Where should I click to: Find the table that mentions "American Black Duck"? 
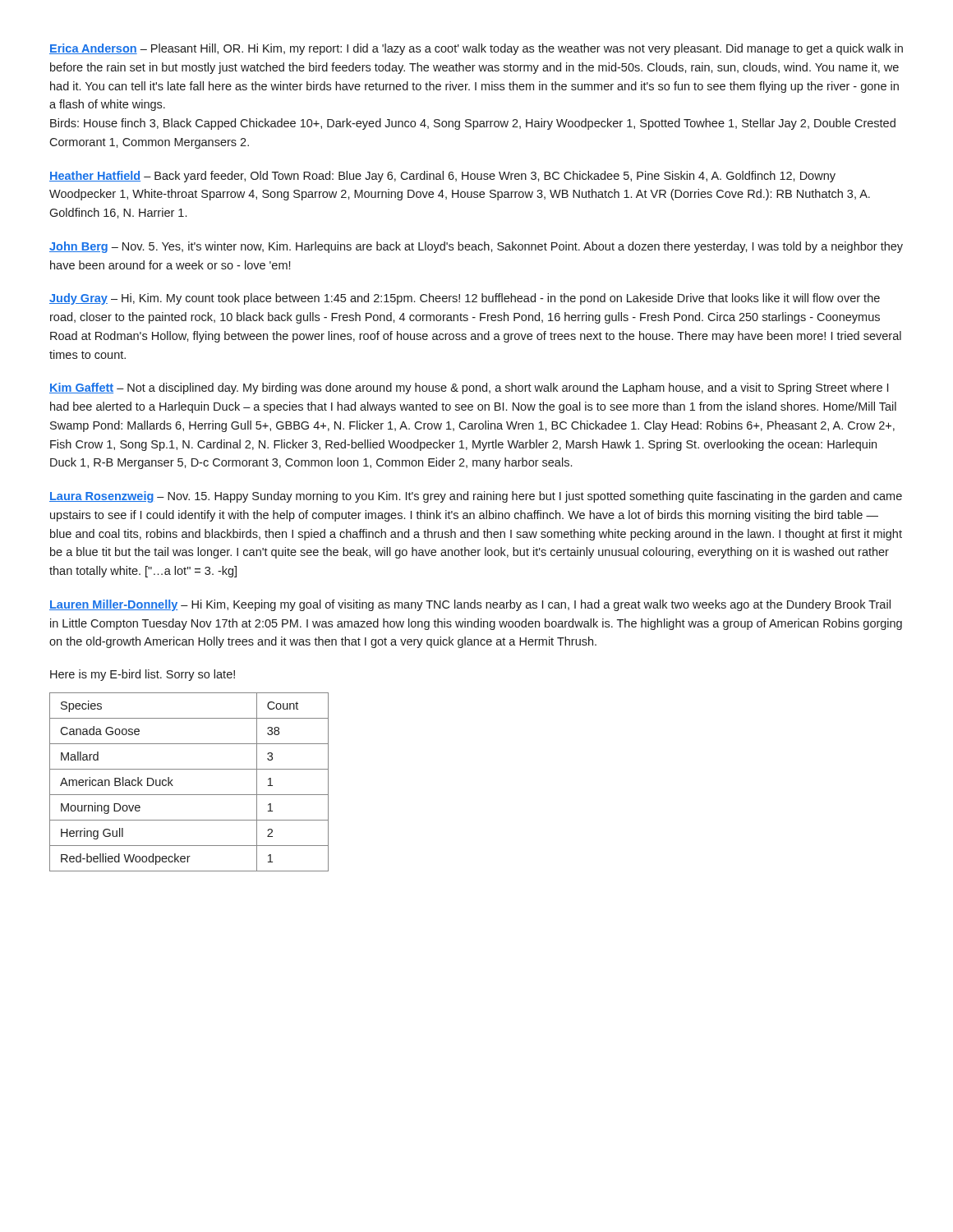tap(476, 782)
